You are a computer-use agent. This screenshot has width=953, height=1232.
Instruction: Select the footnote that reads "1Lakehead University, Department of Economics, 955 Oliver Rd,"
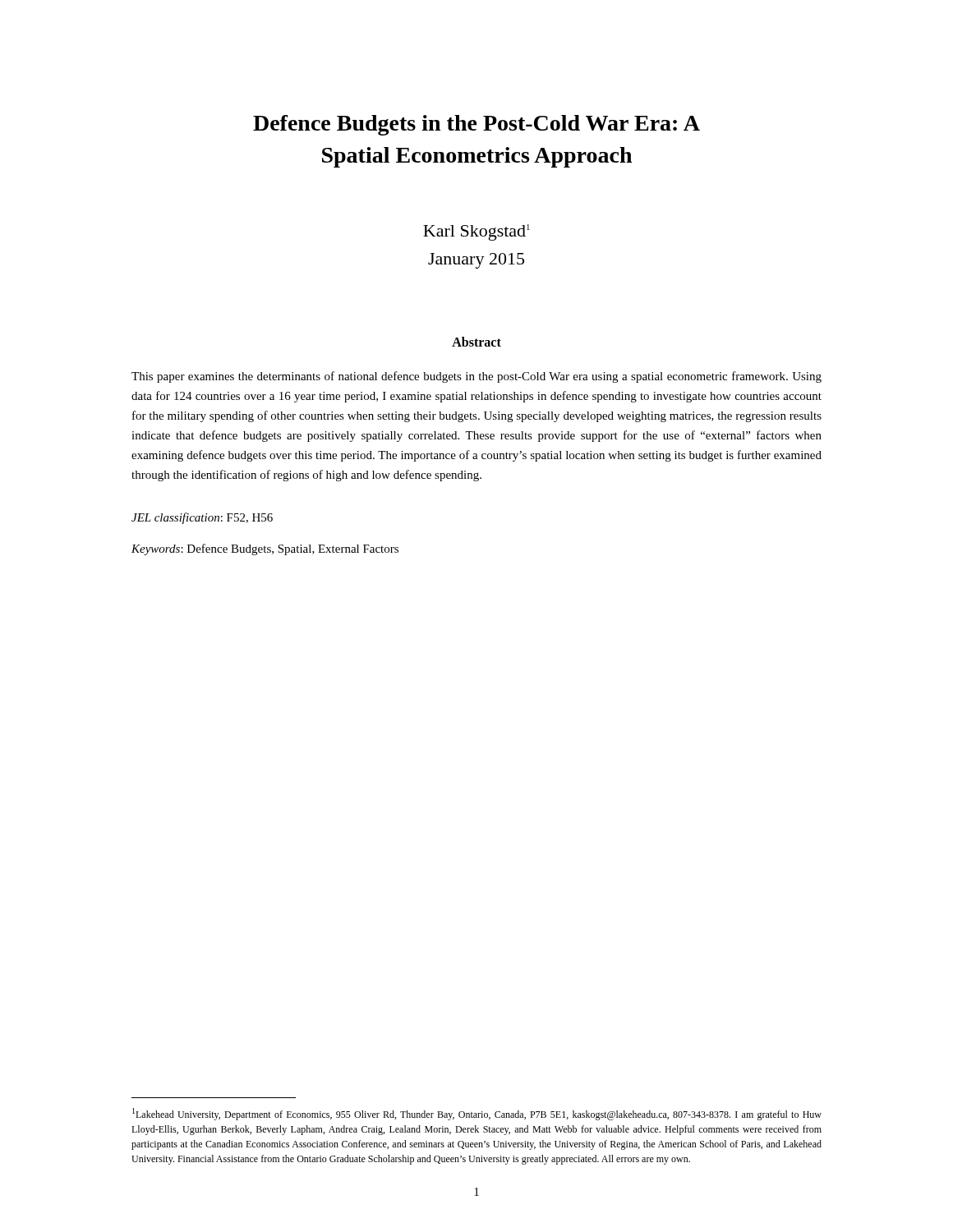click(476, 1135)
